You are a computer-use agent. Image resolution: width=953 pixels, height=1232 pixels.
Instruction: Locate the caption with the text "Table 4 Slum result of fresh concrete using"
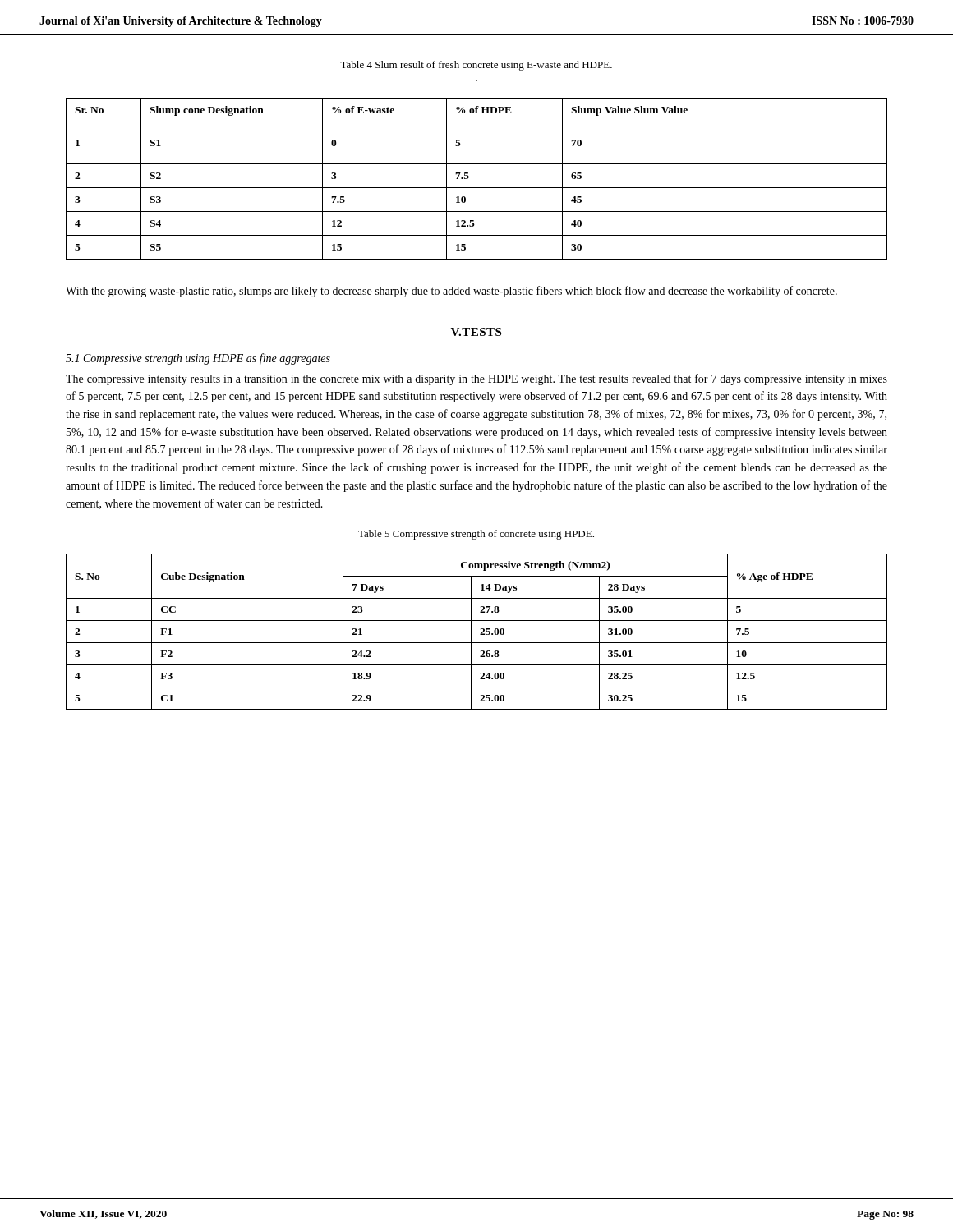click(476, 71)
